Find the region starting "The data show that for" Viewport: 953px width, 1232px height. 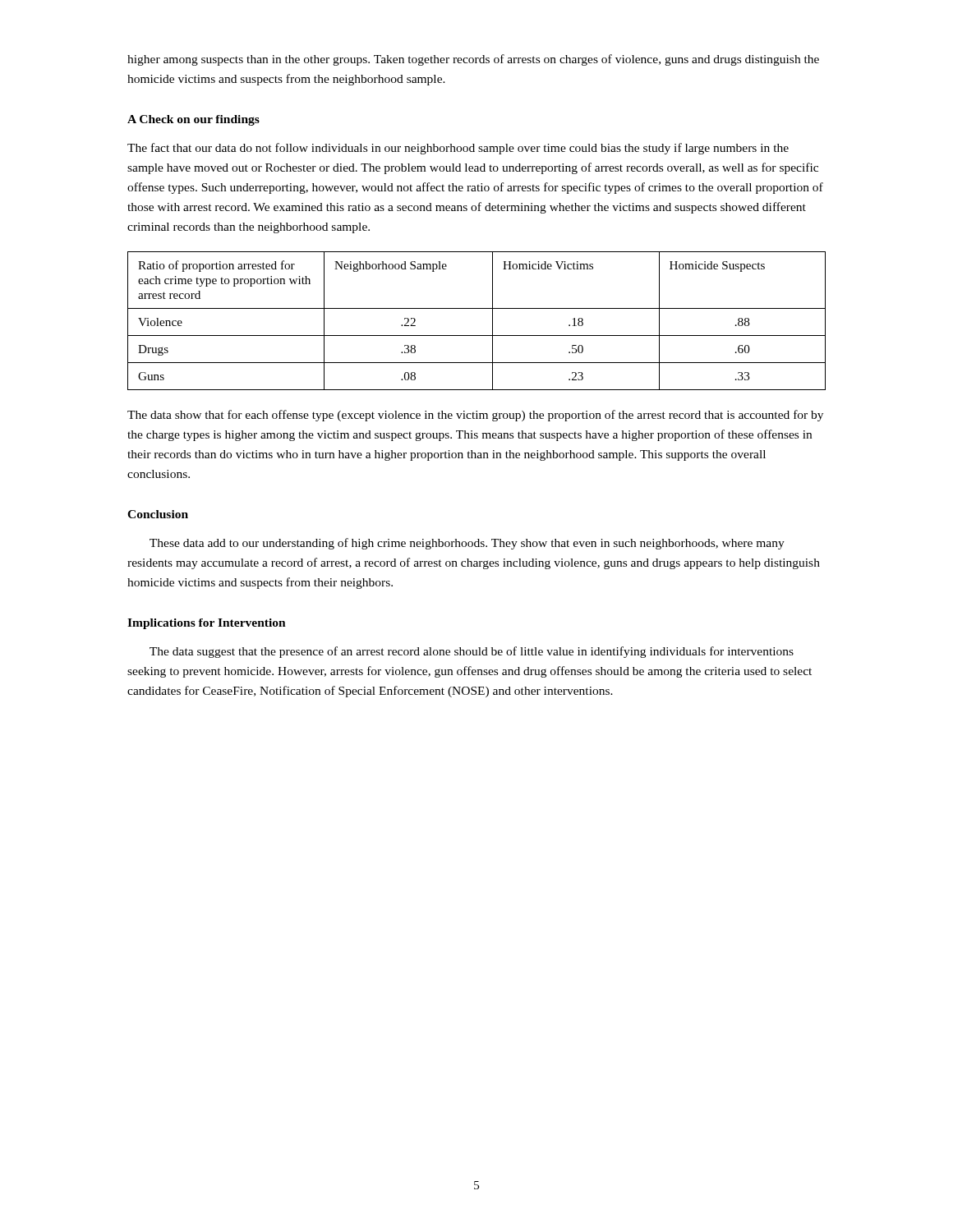tap(475, 444)
